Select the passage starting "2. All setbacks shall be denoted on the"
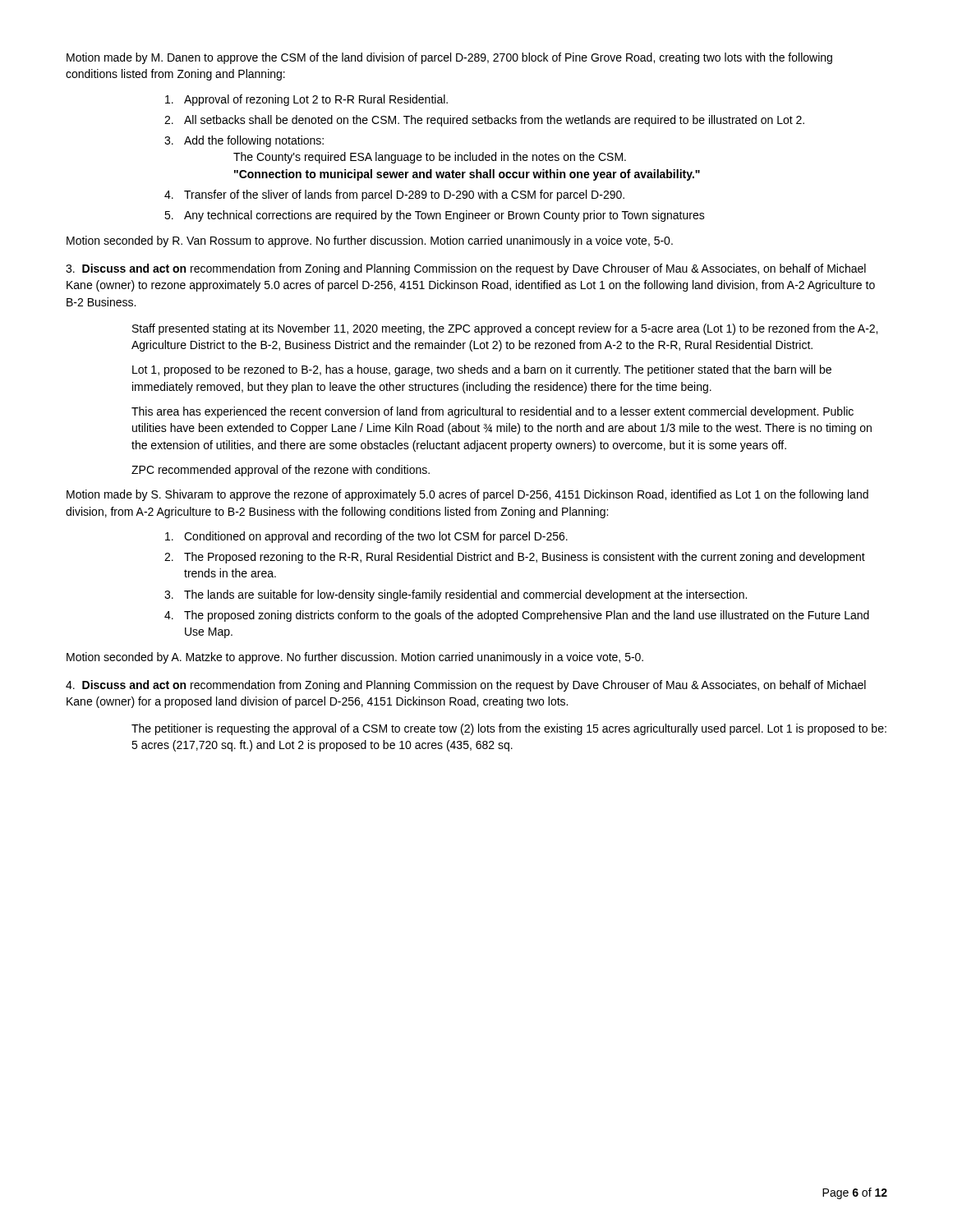Image resolution: width=953 pixels, height=1232 pixels. point(485,120)
